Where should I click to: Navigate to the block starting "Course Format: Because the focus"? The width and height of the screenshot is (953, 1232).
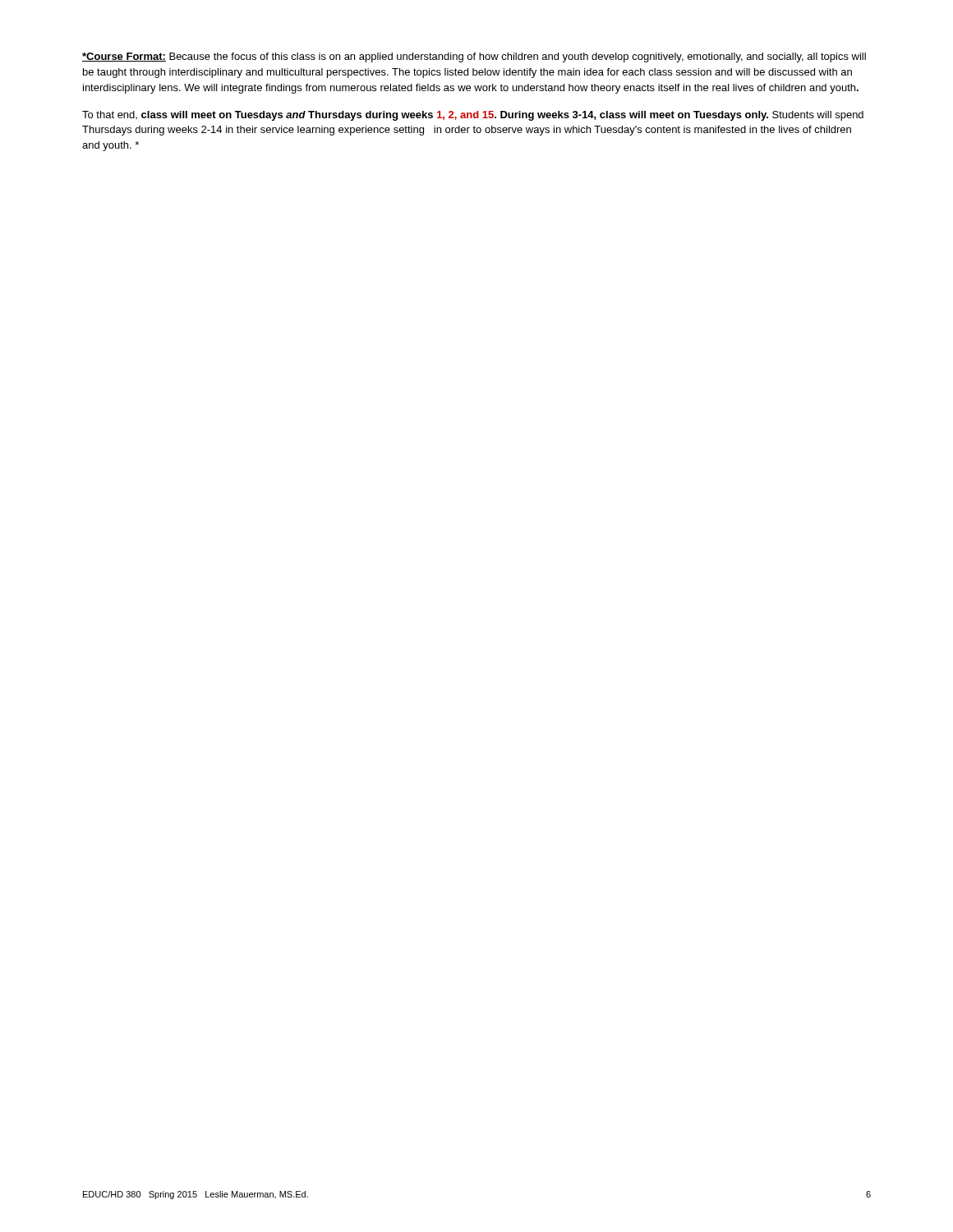[x=474, y=72]
